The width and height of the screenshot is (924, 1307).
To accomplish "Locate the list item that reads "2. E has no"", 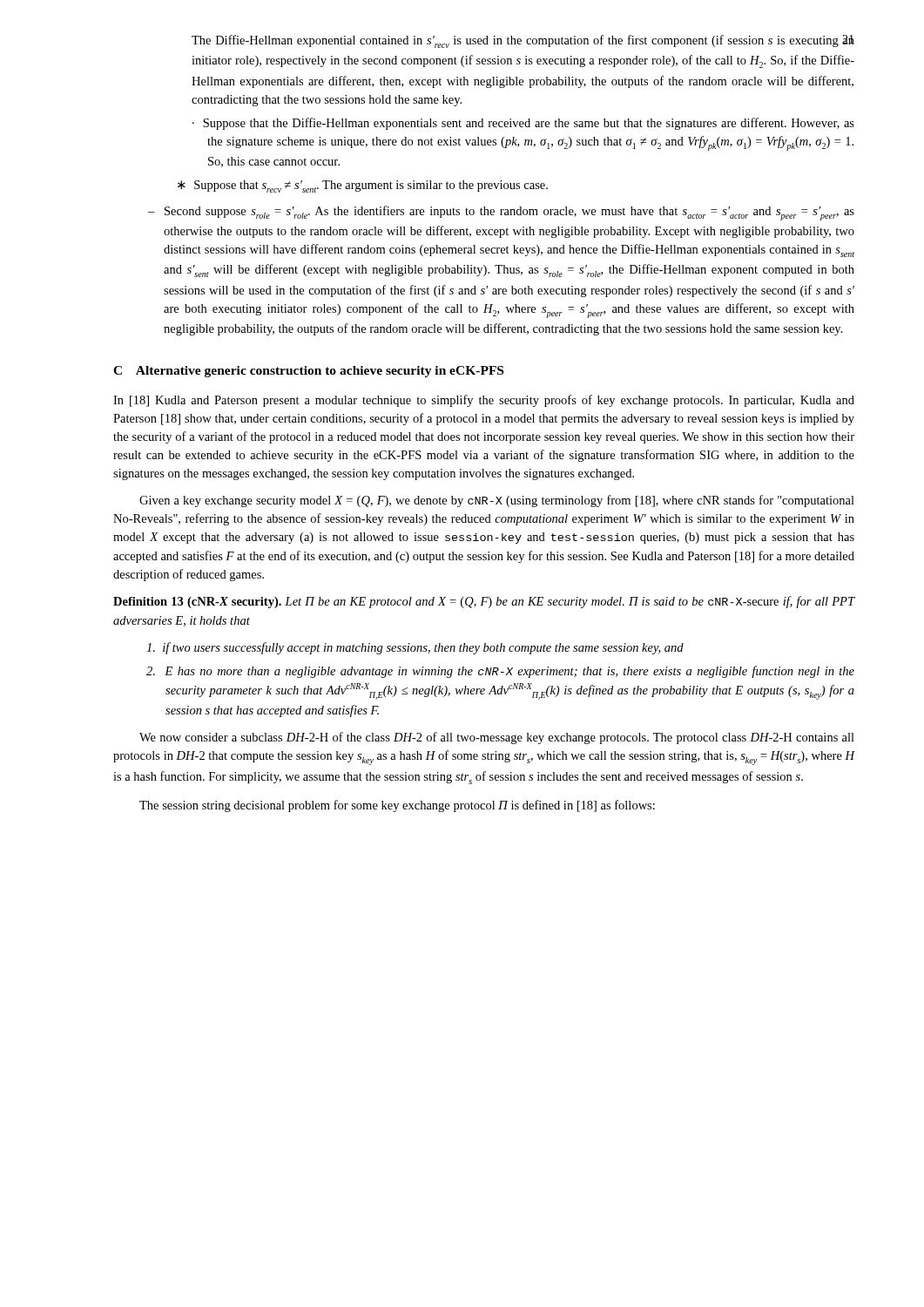I will click(500, 690).
